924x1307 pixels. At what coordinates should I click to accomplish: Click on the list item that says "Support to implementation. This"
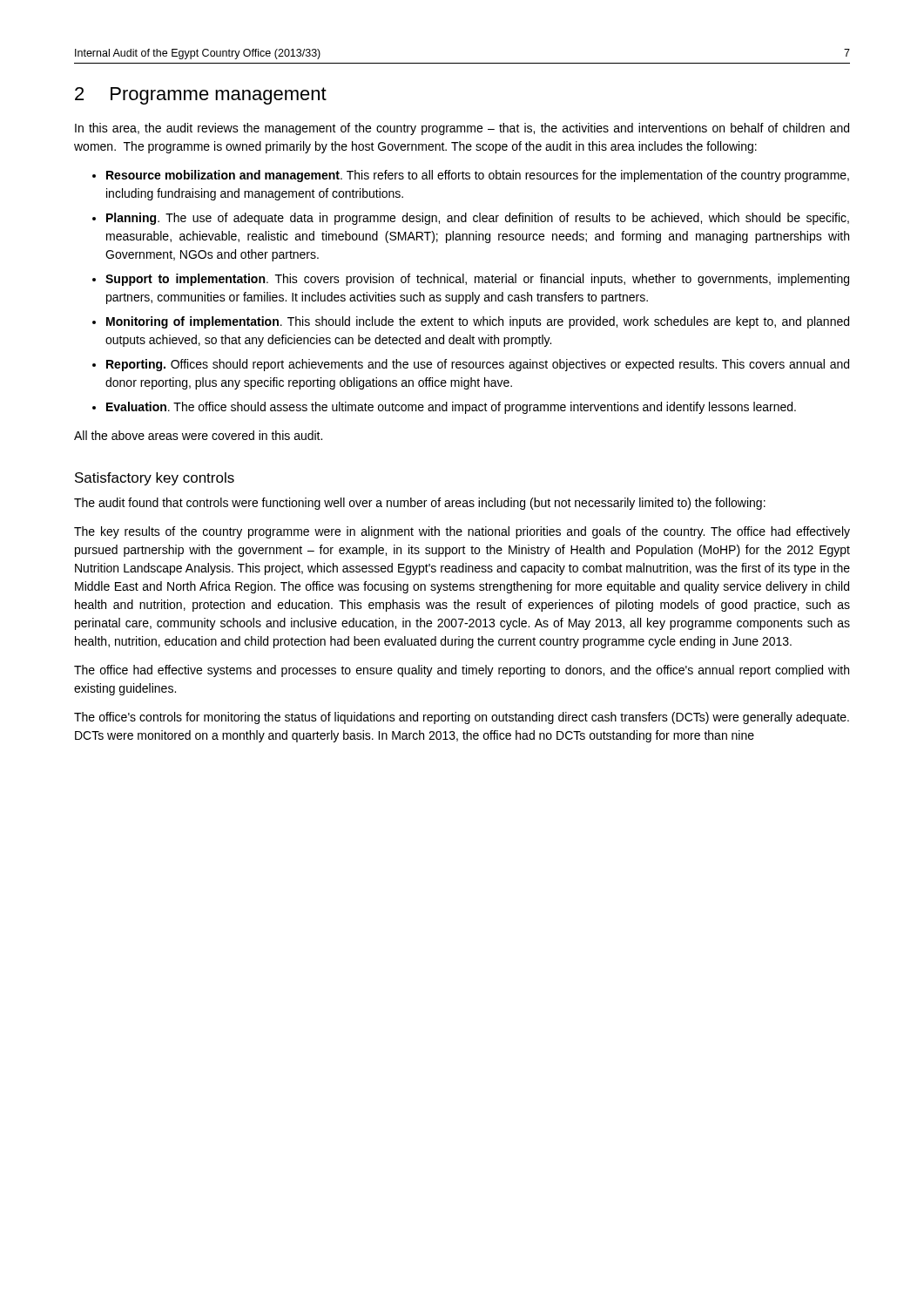[x=478, y=288]
